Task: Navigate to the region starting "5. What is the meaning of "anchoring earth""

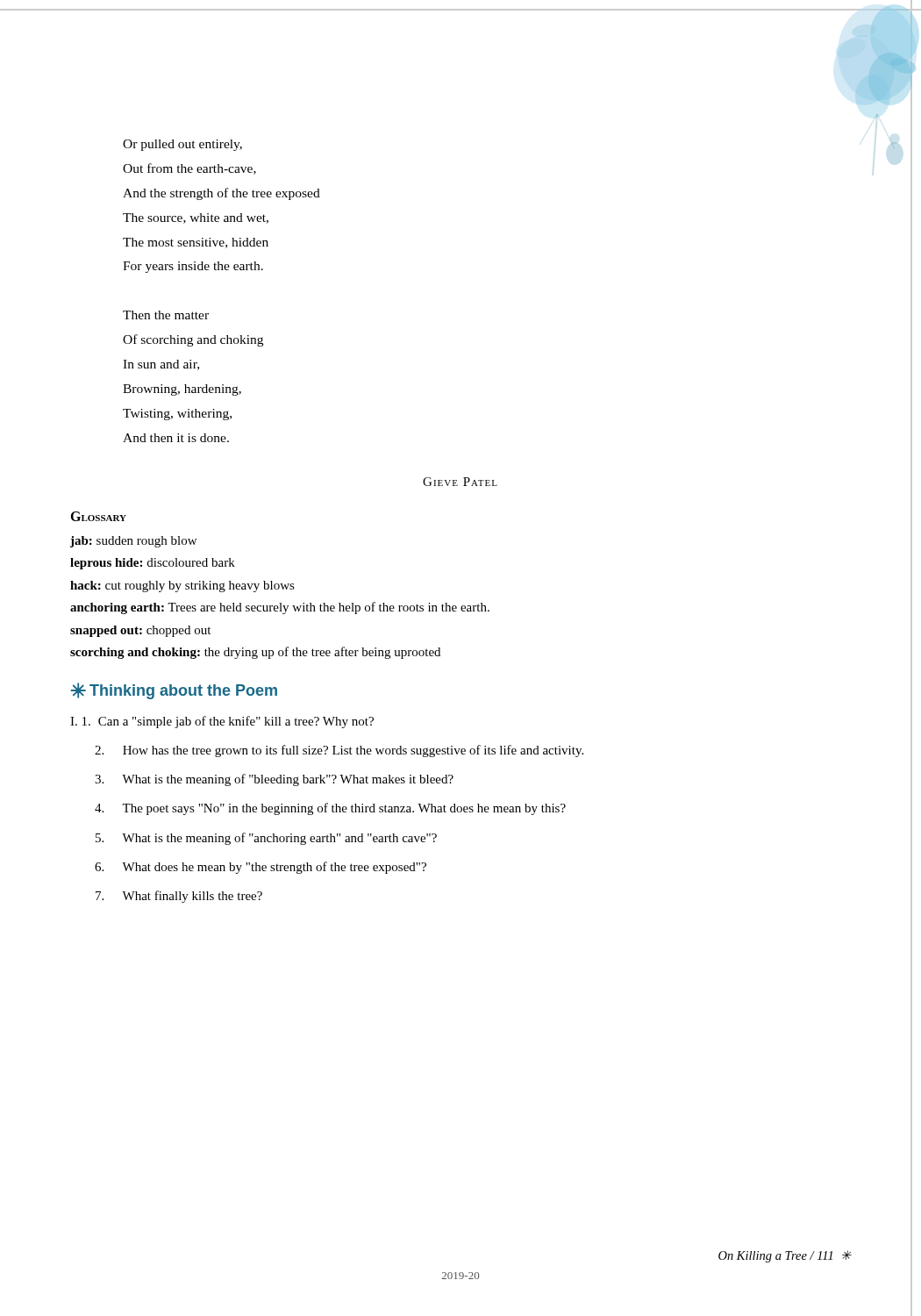Action: 266,838
